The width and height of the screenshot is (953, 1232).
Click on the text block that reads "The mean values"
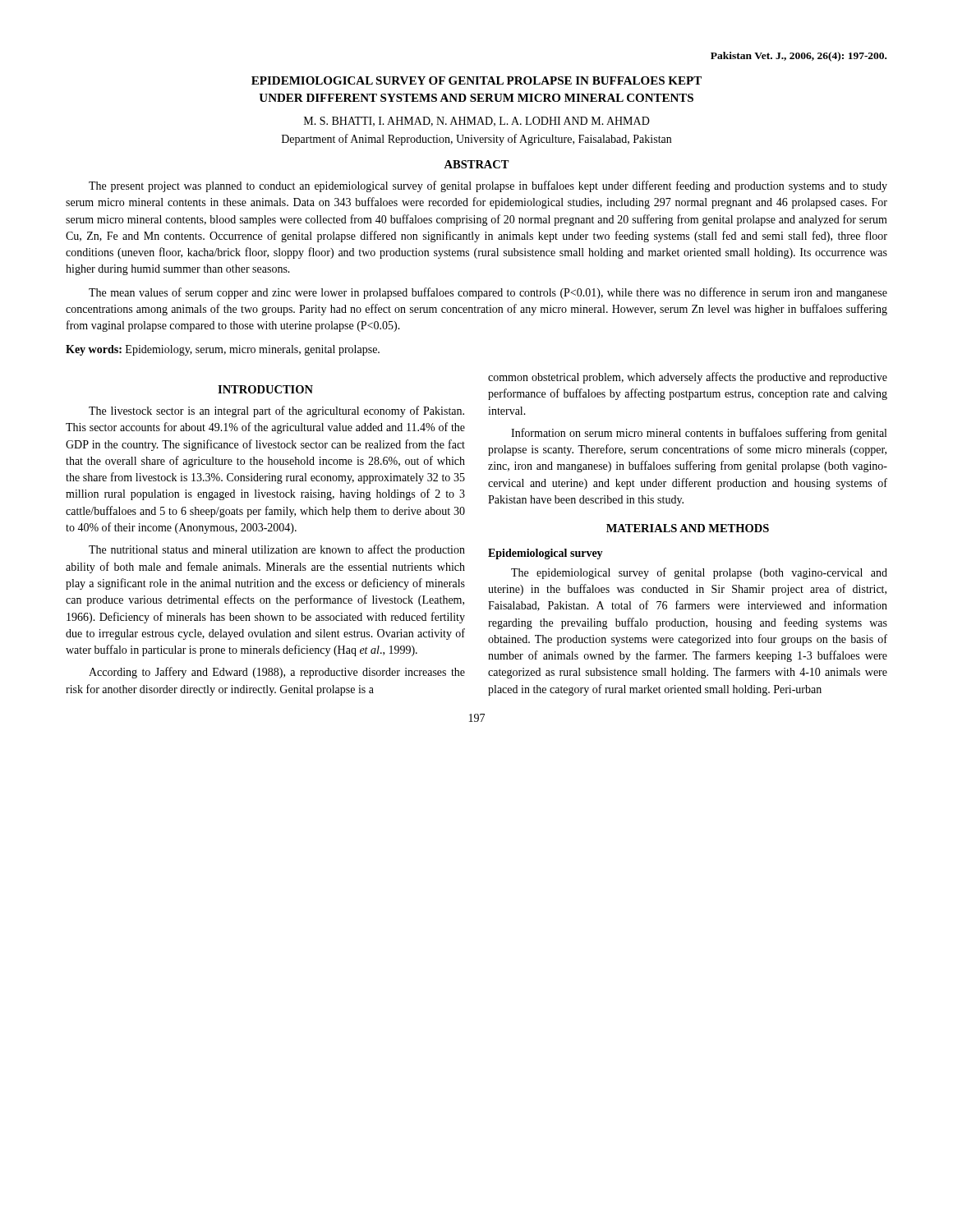coord(476,309)
